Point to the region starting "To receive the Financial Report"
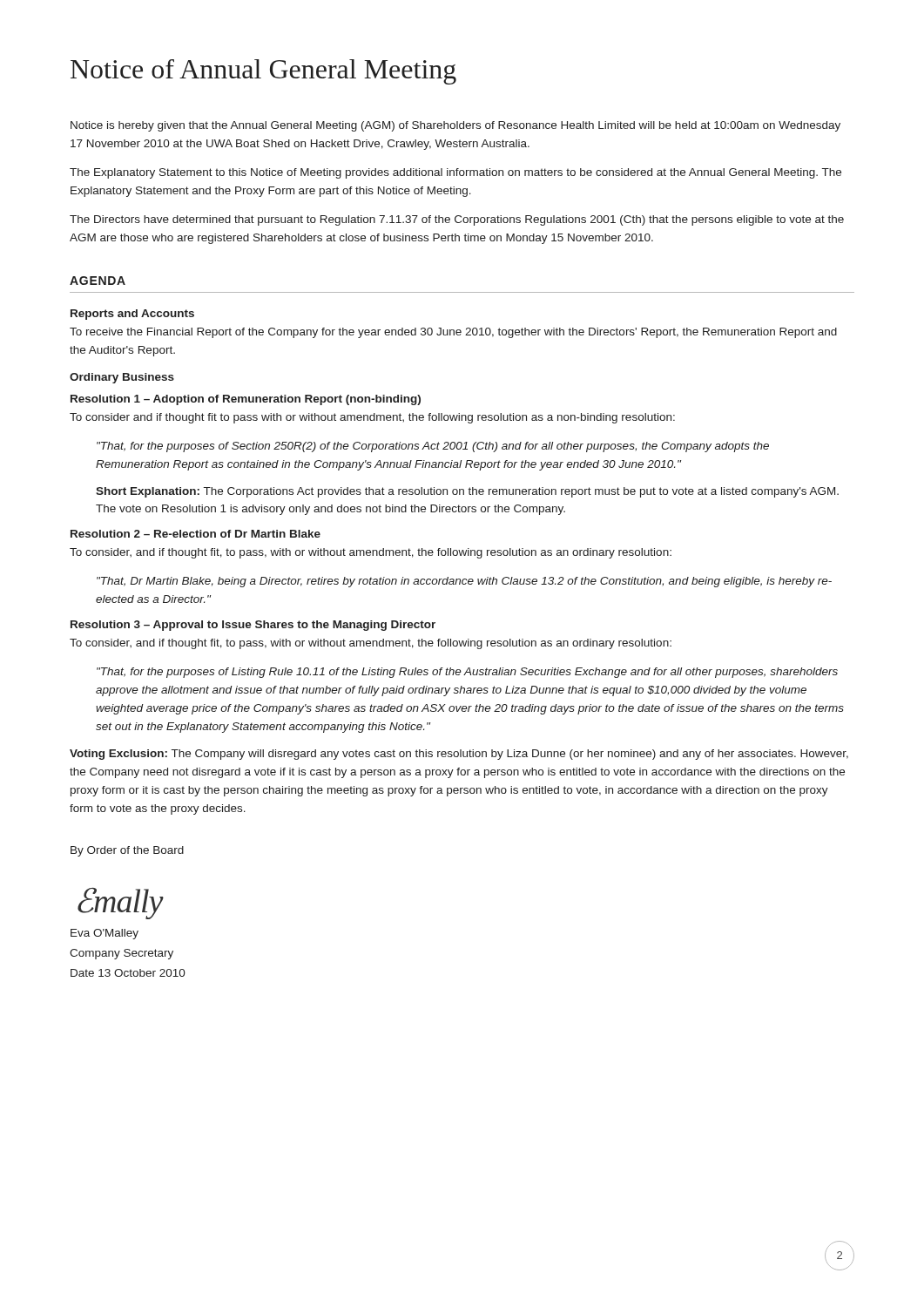The image size is (924, 1307). [453, 341]
